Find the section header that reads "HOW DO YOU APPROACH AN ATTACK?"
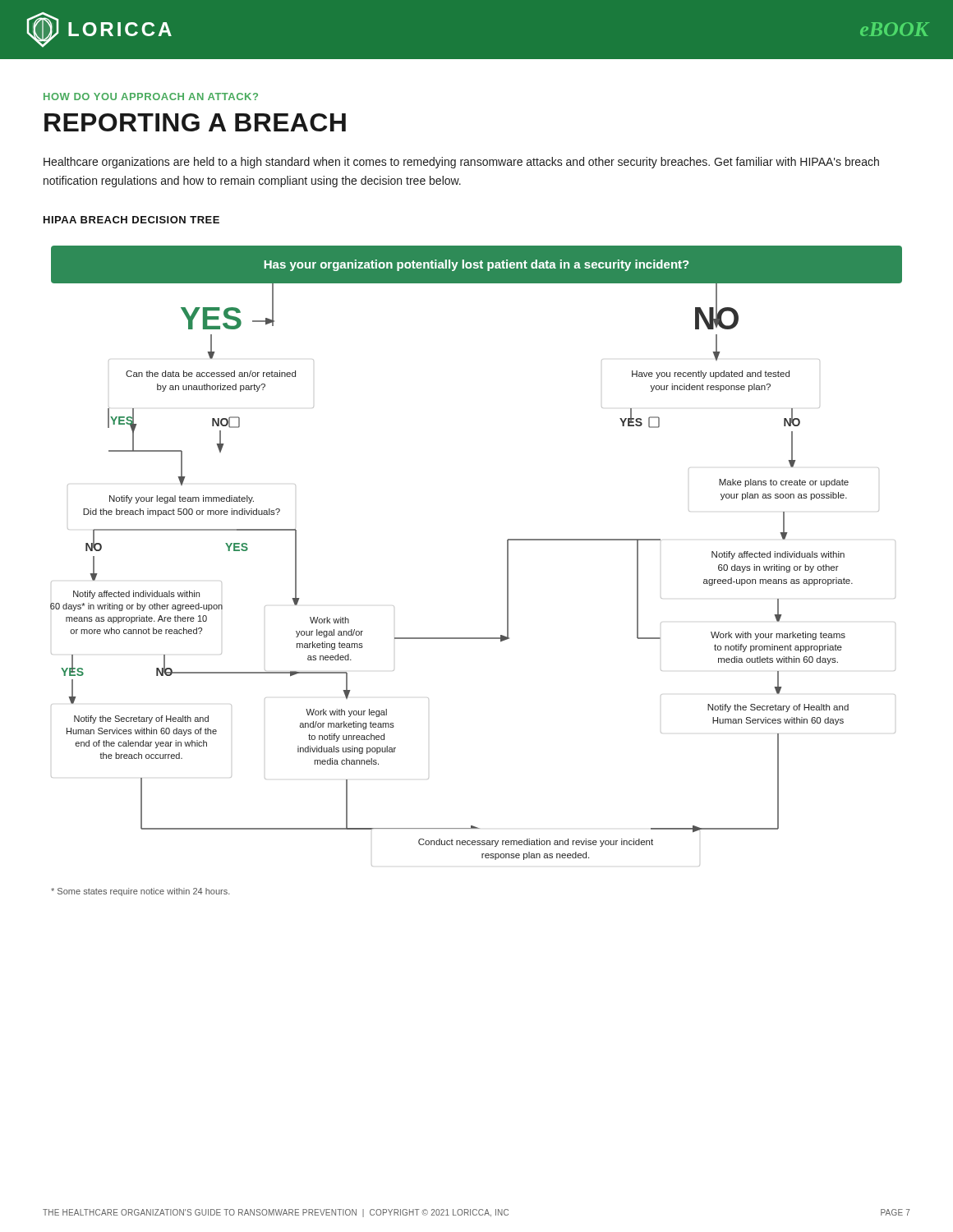 coord(151,96)
